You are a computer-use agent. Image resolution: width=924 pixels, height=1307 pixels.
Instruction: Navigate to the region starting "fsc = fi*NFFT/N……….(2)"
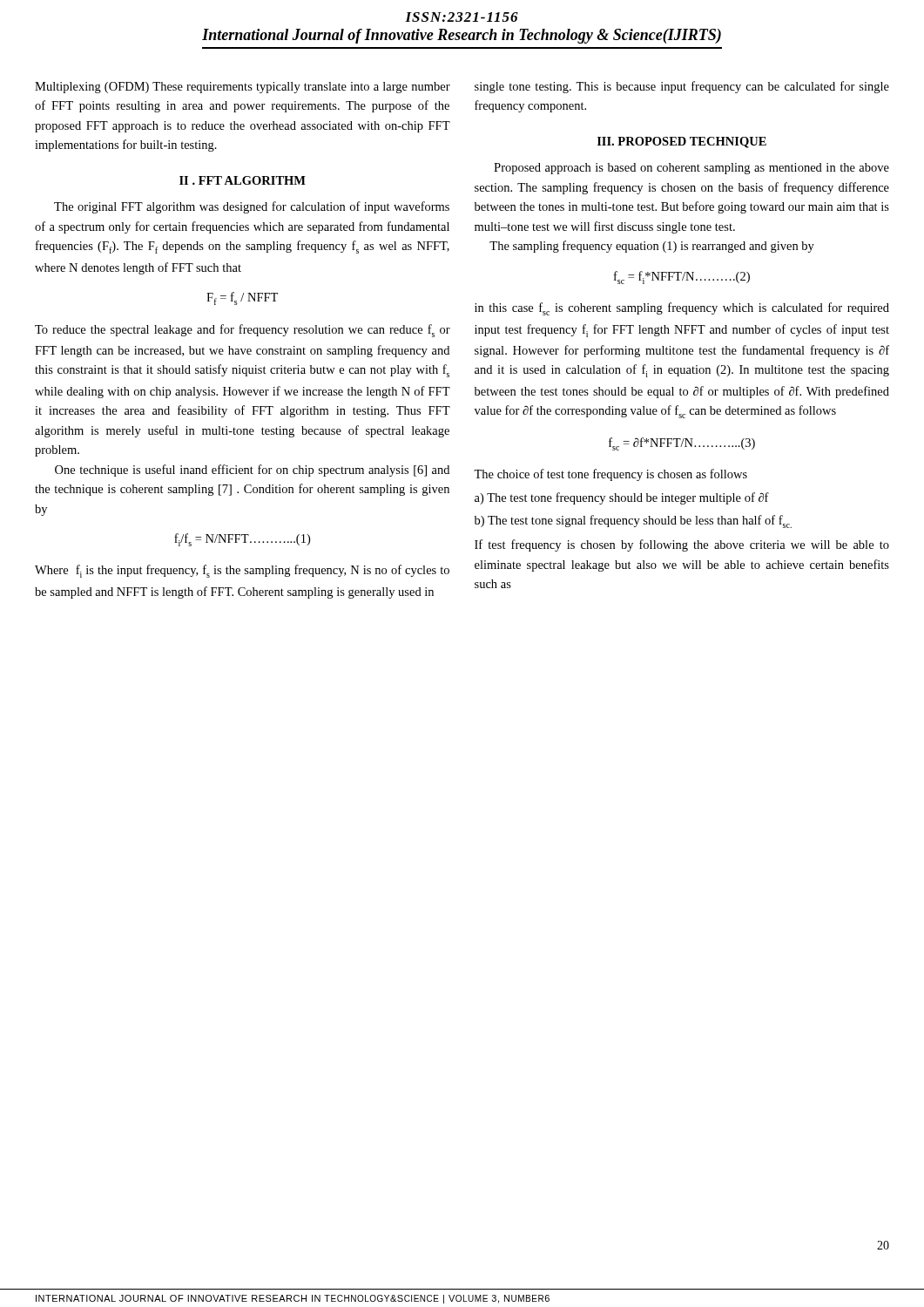pos(682,277)
